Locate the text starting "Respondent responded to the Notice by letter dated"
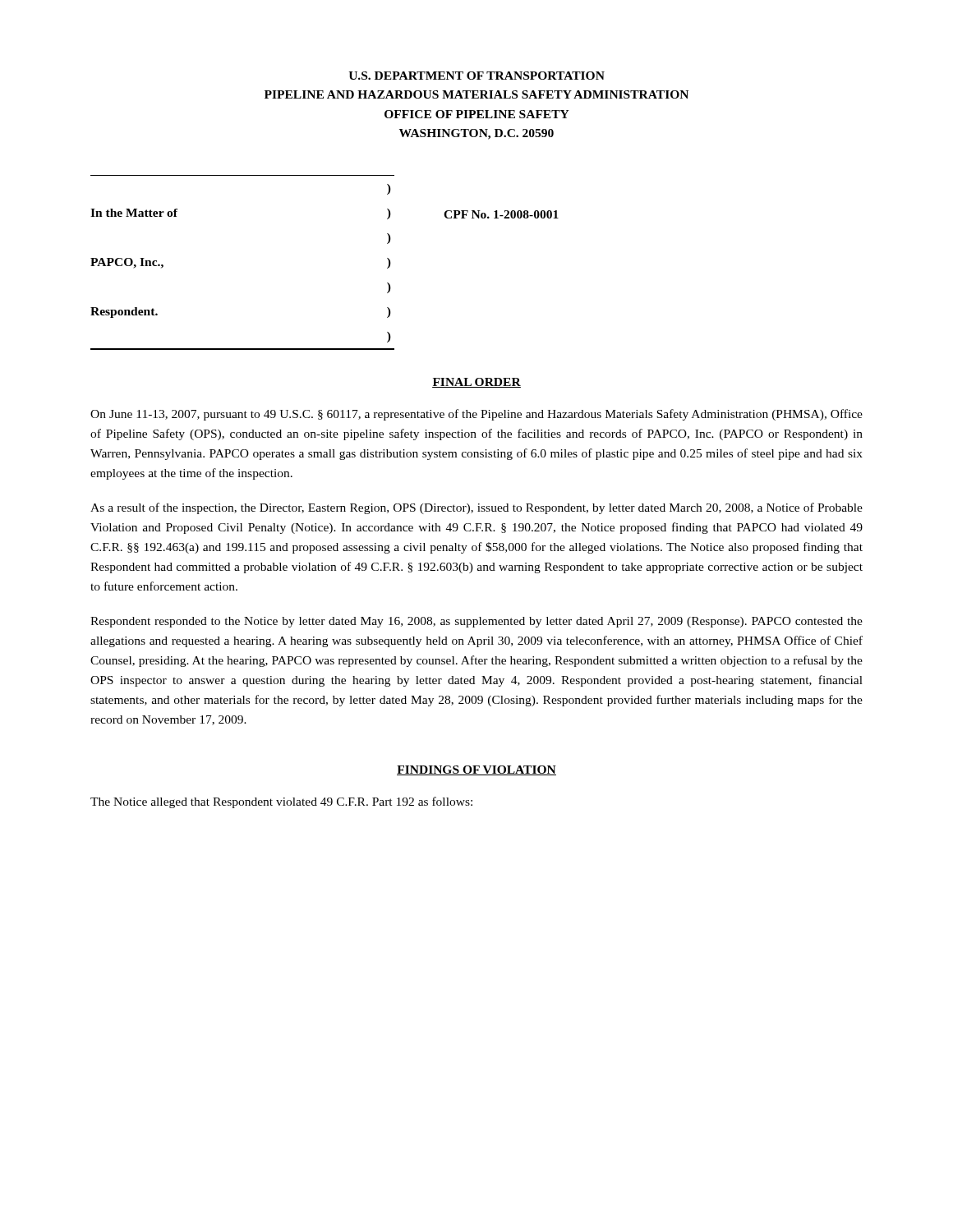The image size is (953, 1232). [476, 670]
